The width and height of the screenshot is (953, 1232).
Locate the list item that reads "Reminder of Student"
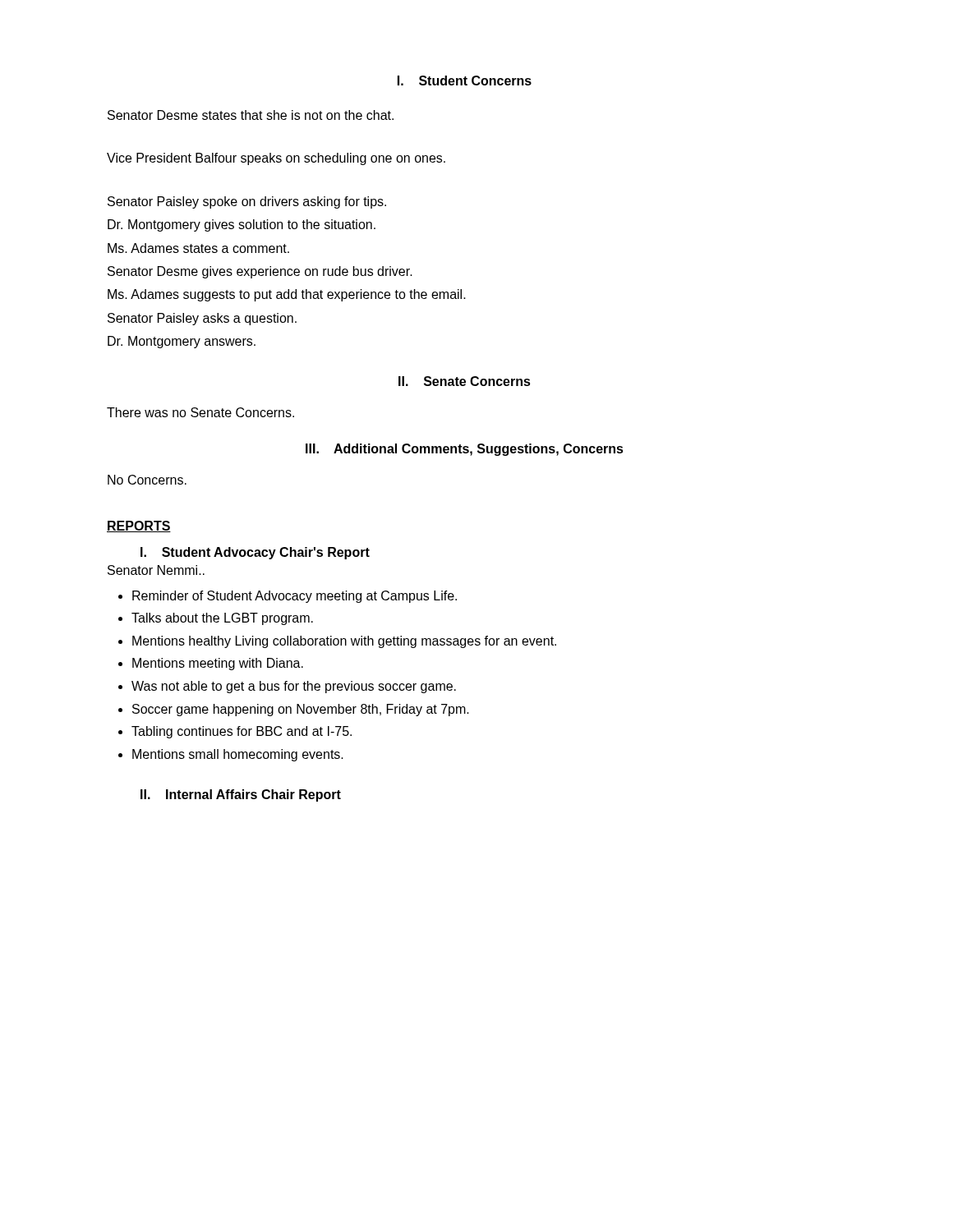(295, 596)
